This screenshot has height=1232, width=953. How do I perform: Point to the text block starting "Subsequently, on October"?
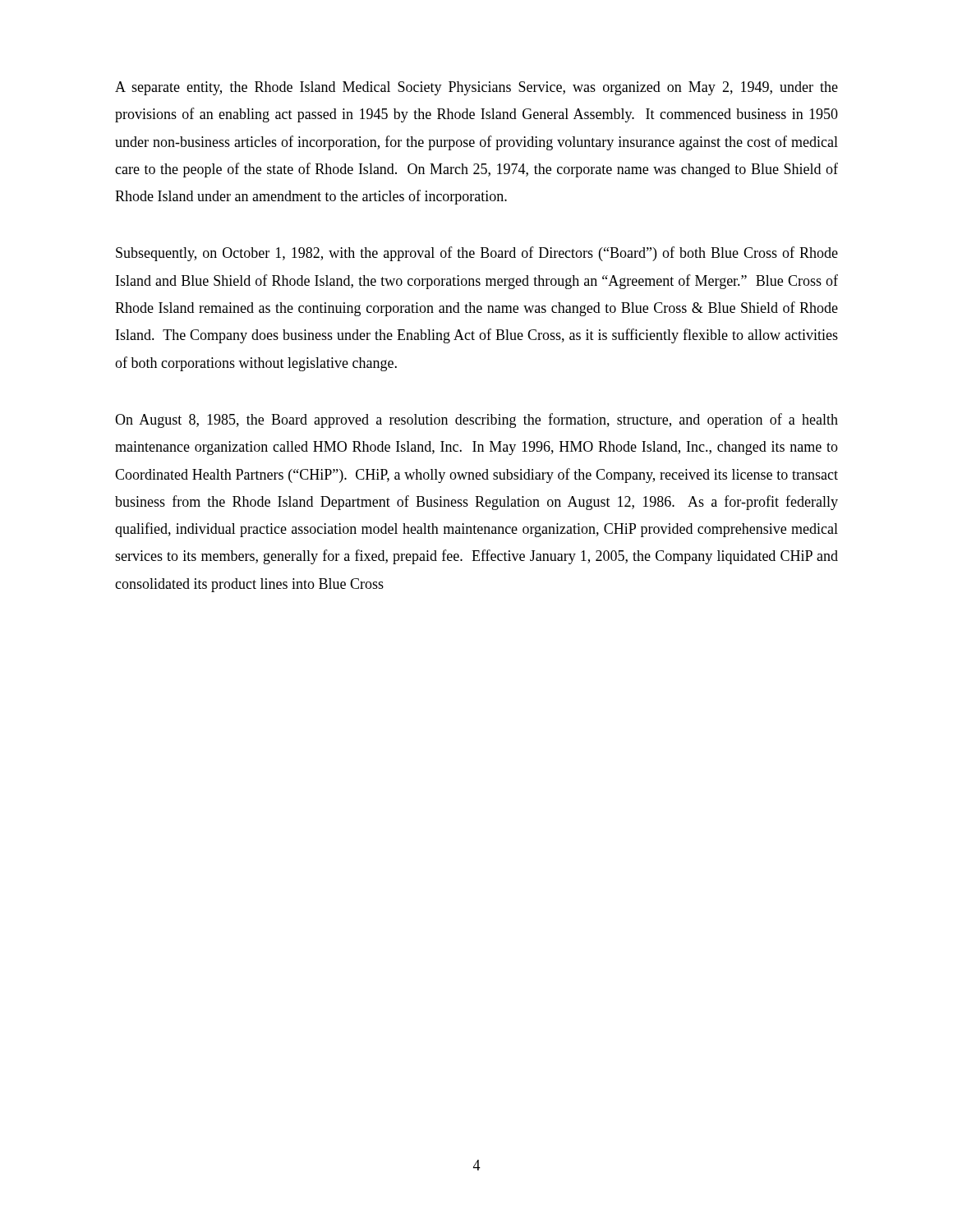click(x=476, y=308)
